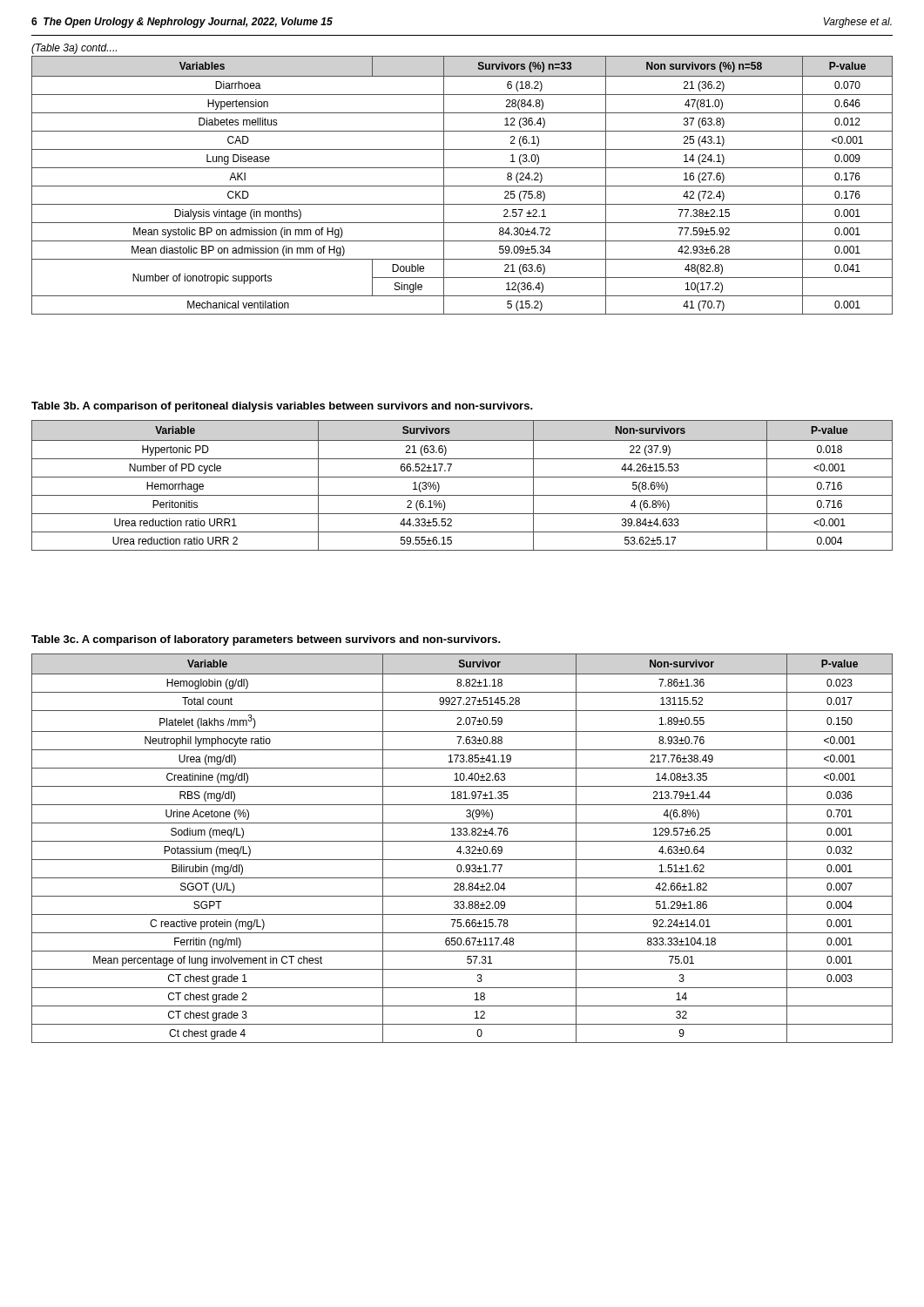
Task: Select the table that reads "2.57 ±2.1"
Action: point(462,185)
